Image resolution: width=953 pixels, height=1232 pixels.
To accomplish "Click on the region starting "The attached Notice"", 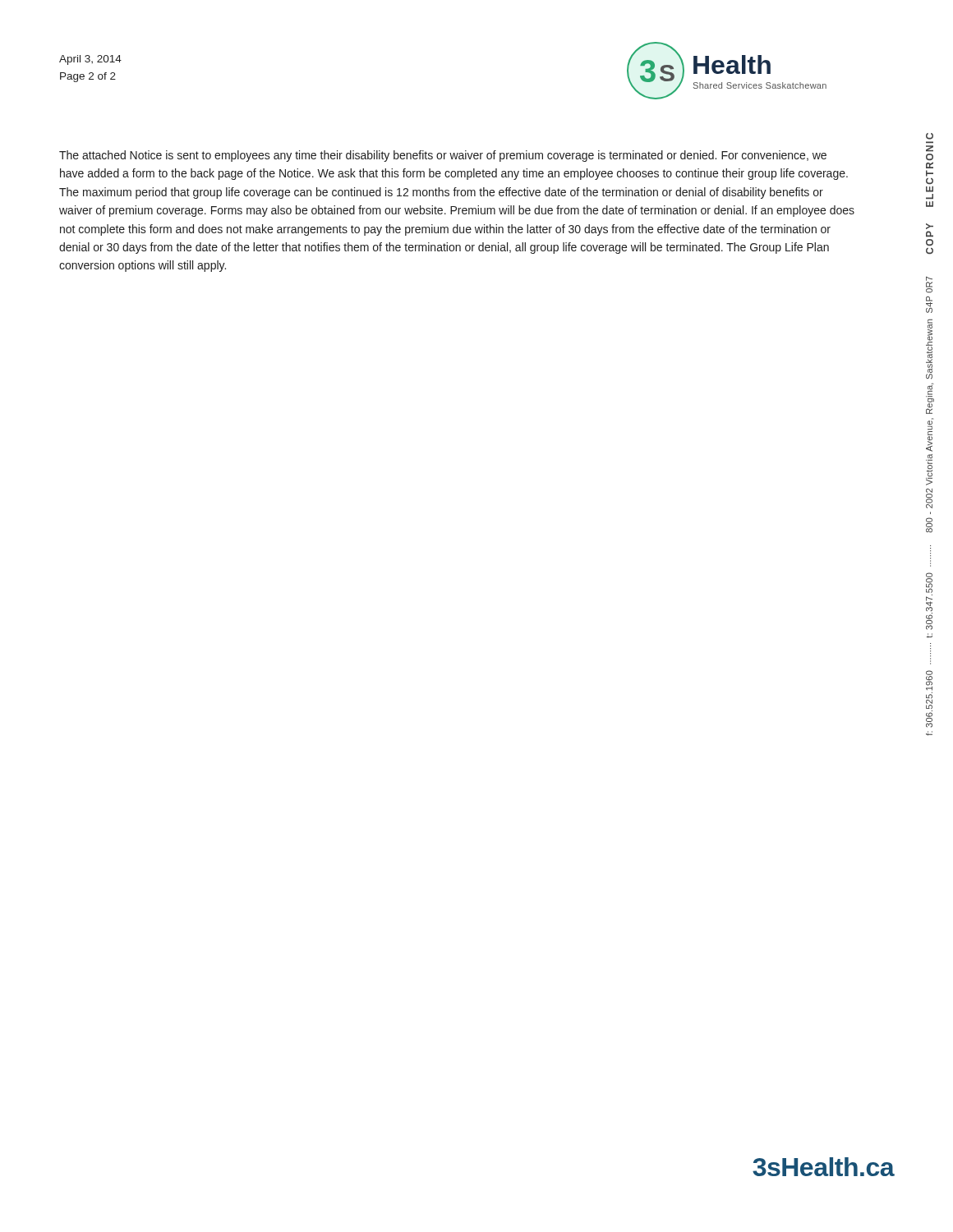I will (x=457, y=210).
